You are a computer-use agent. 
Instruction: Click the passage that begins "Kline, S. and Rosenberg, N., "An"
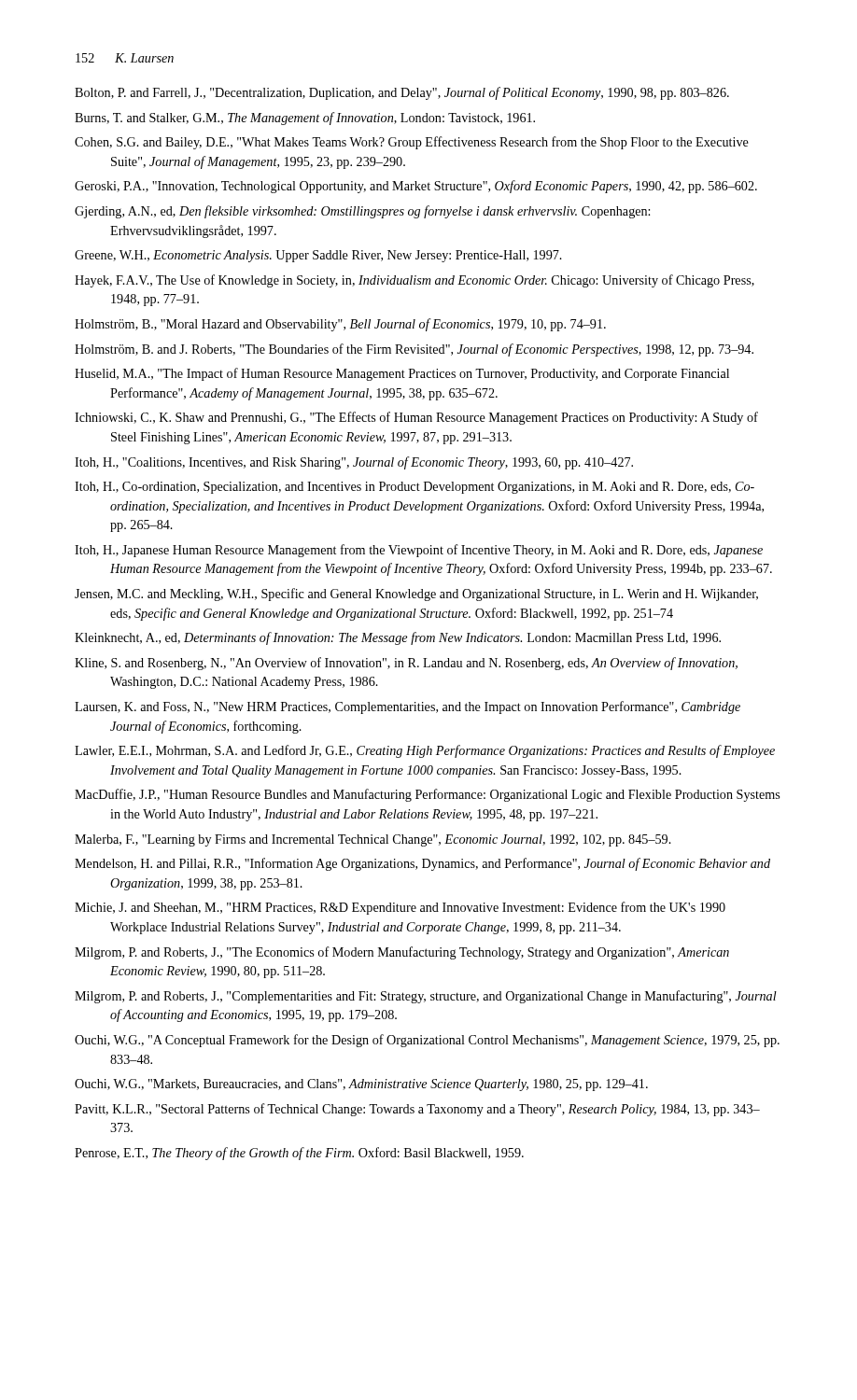click(x=406, y=672)
